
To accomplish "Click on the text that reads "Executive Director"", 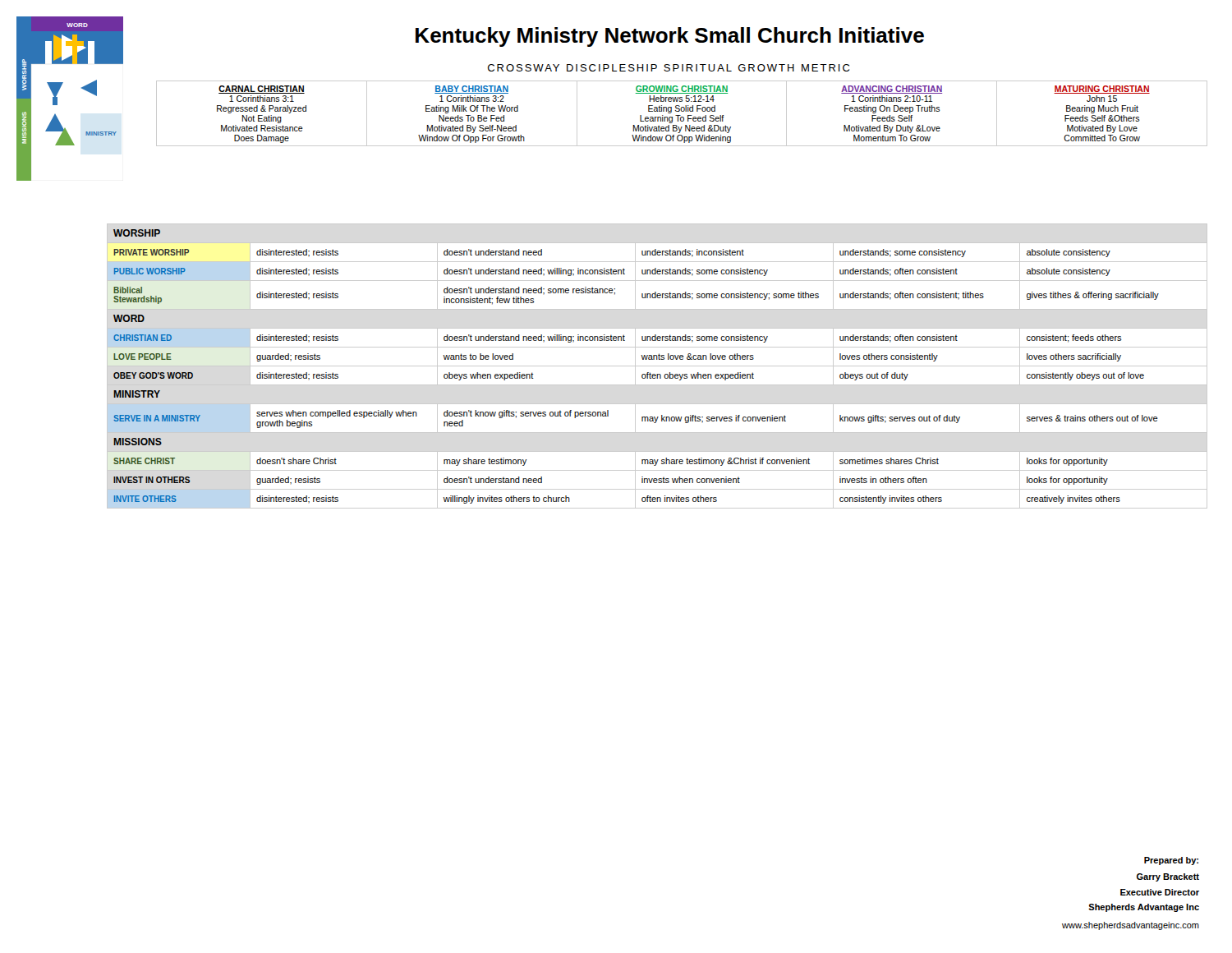I will tap(1159, 892).
